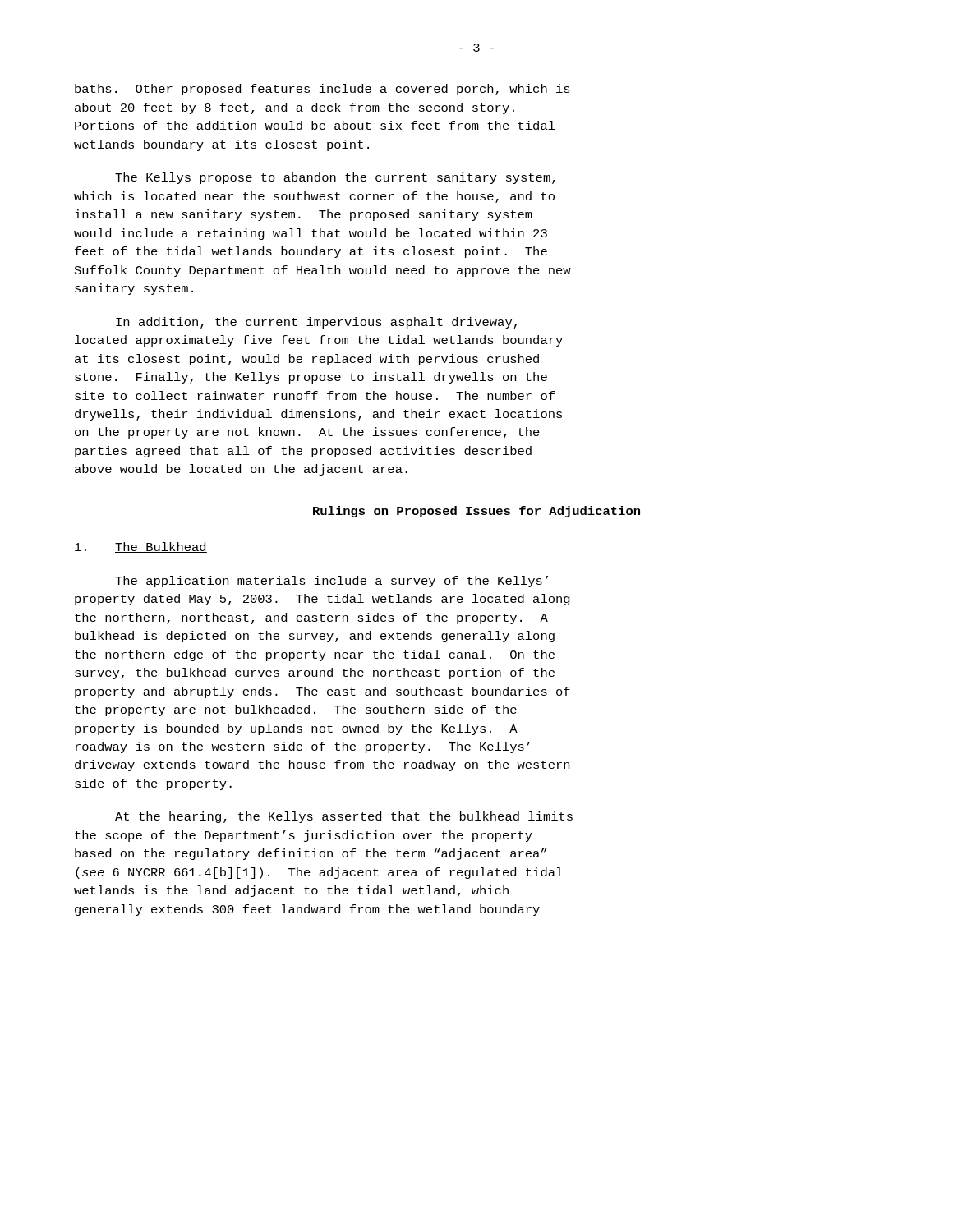Select the block starting "The Bulkhead"
Screen dimensions: 1232x953
coord(160,547)
